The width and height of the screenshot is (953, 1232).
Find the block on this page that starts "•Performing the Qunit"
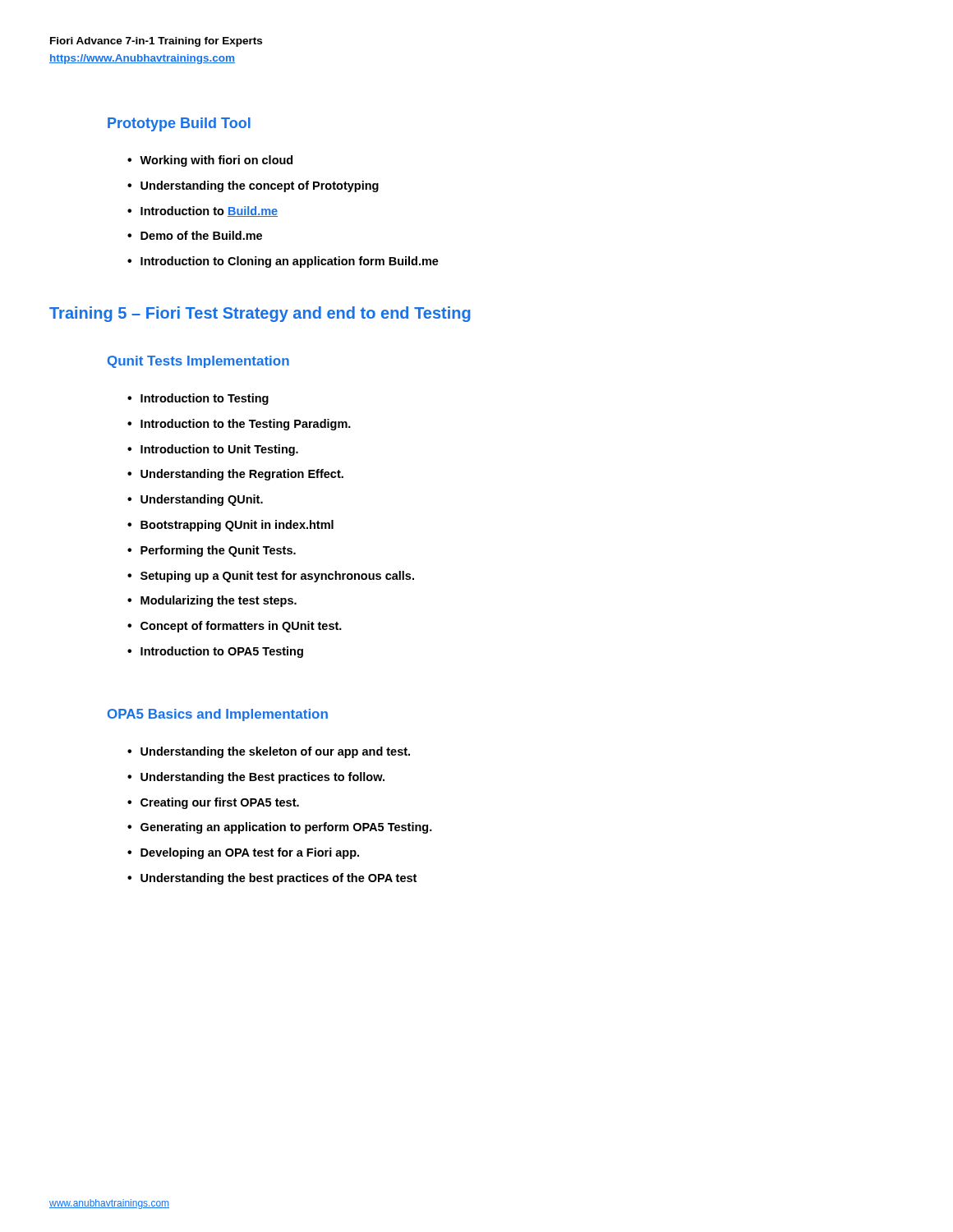tap(212, 550)
